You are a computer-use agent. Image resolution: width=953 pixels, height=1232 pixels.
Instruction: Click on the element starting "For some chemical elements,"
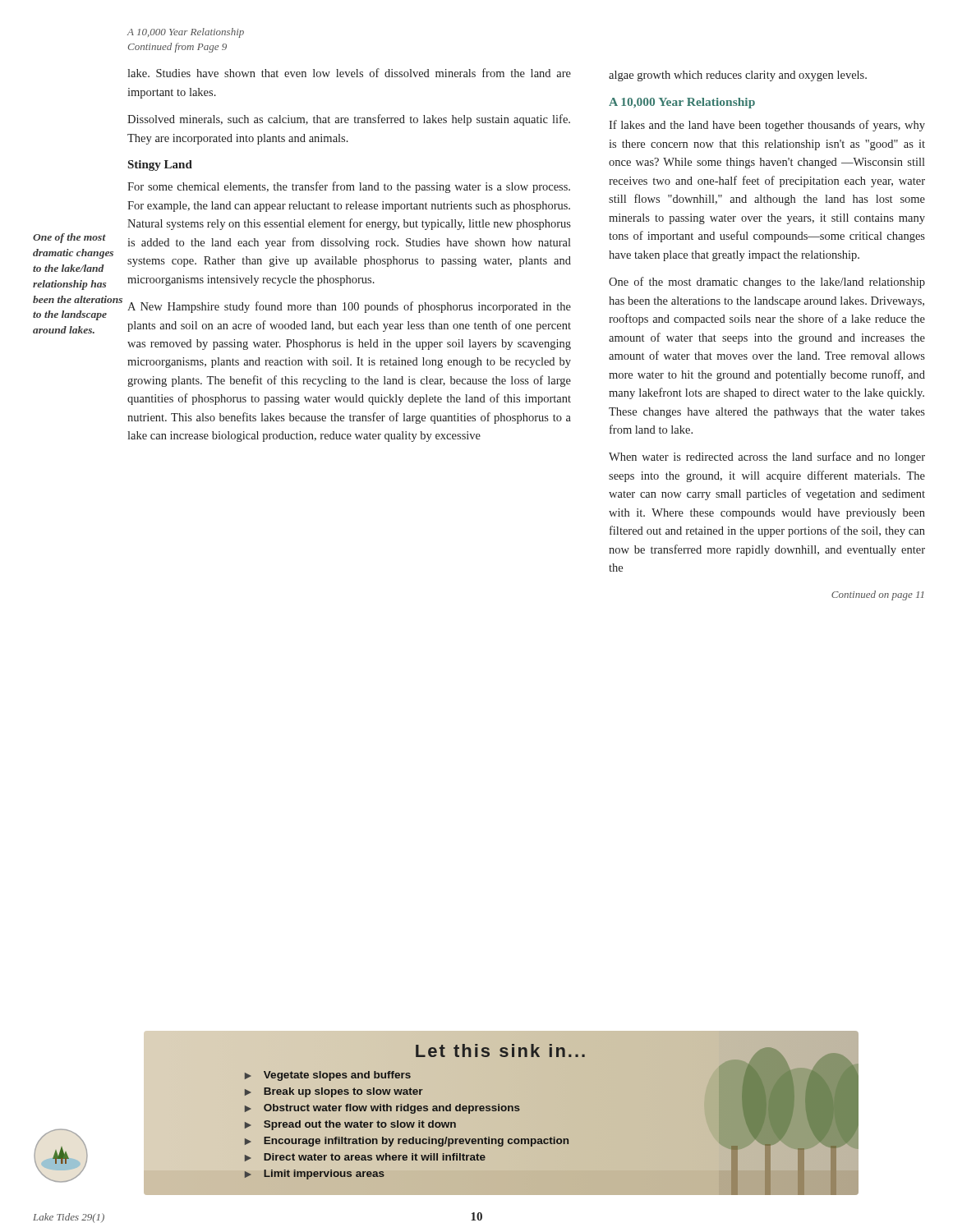[x=349, y=311]
